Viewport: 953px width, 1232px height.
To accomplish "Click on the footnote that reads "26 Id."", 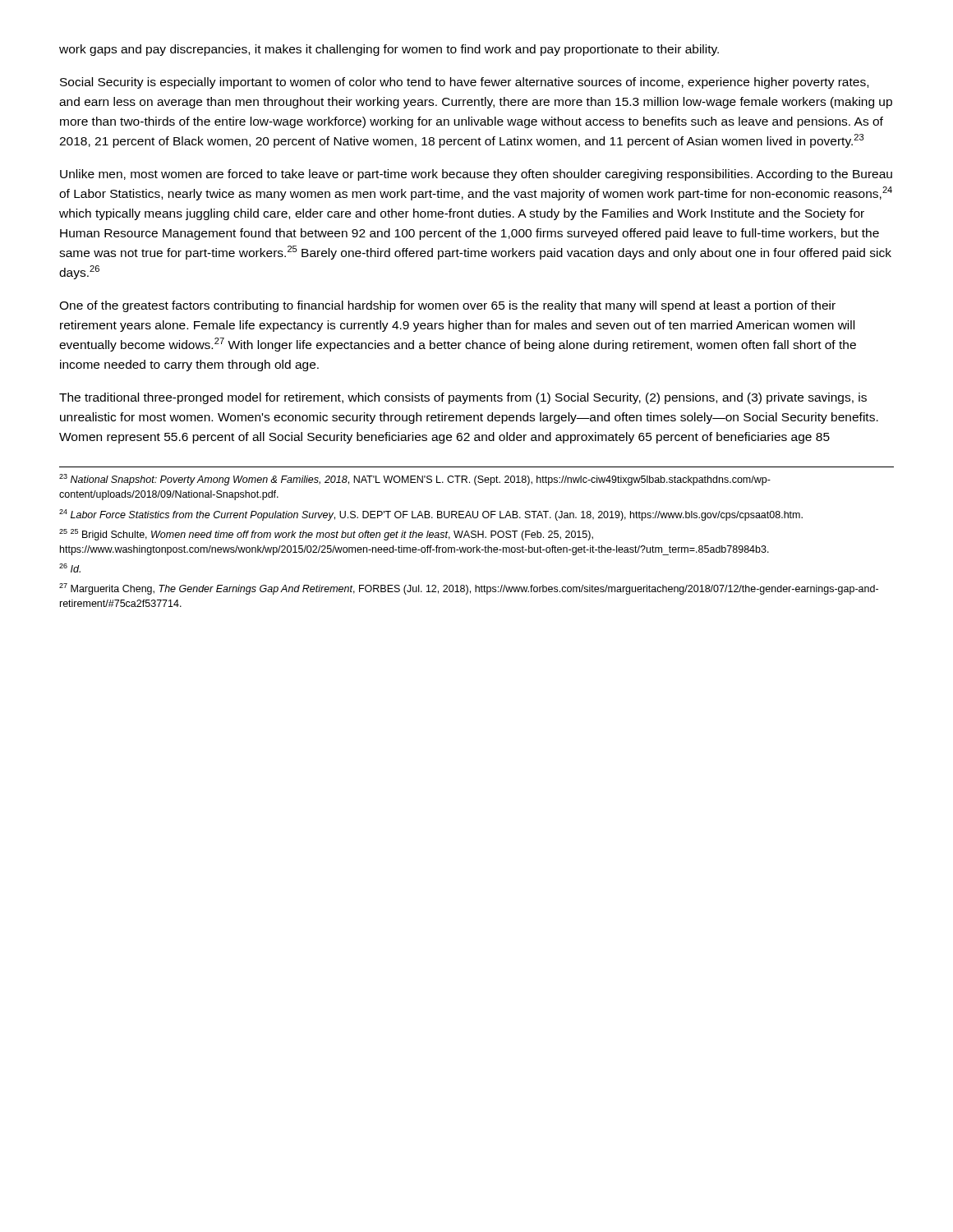I will click(70, 568).
